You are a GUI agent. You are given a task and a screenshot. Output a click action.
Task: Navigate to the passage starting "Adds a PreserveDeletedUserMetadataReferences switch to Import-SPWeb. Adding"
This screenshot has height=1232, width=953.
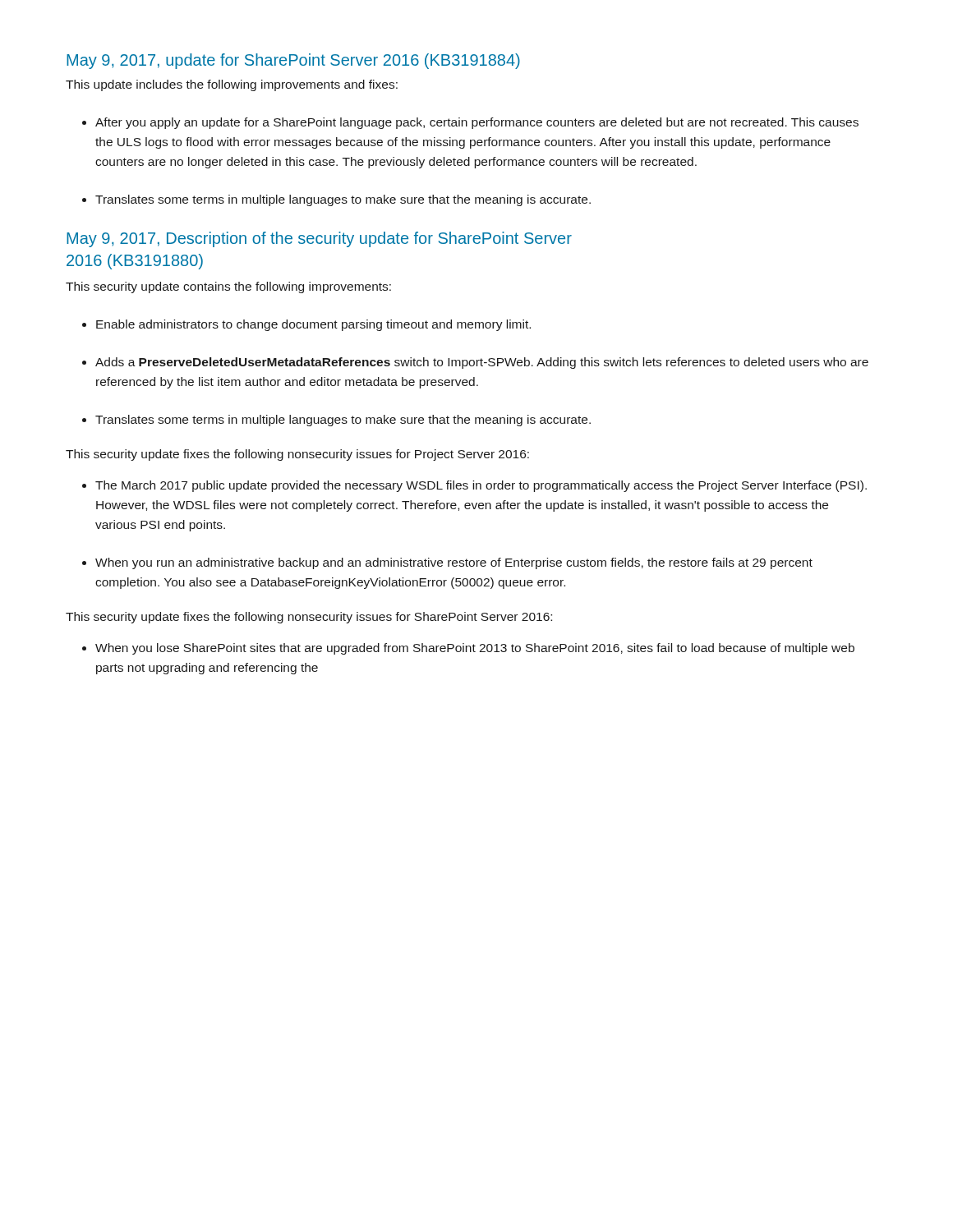482,372
